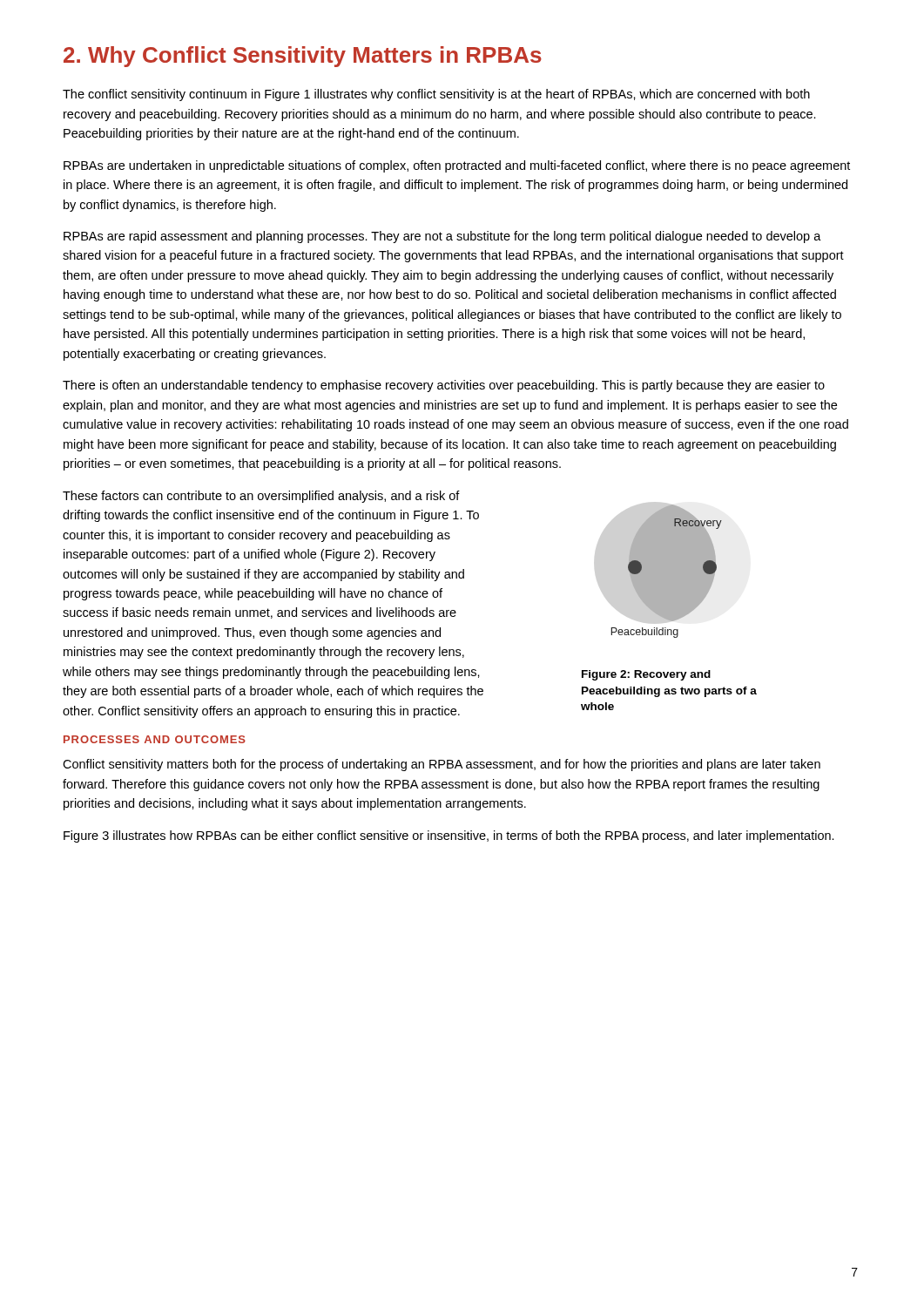This screenshot has width=924, height=1307.
Task: Locate the text block starting "Figure 2: Recovery"
Action: coord(669,690)
